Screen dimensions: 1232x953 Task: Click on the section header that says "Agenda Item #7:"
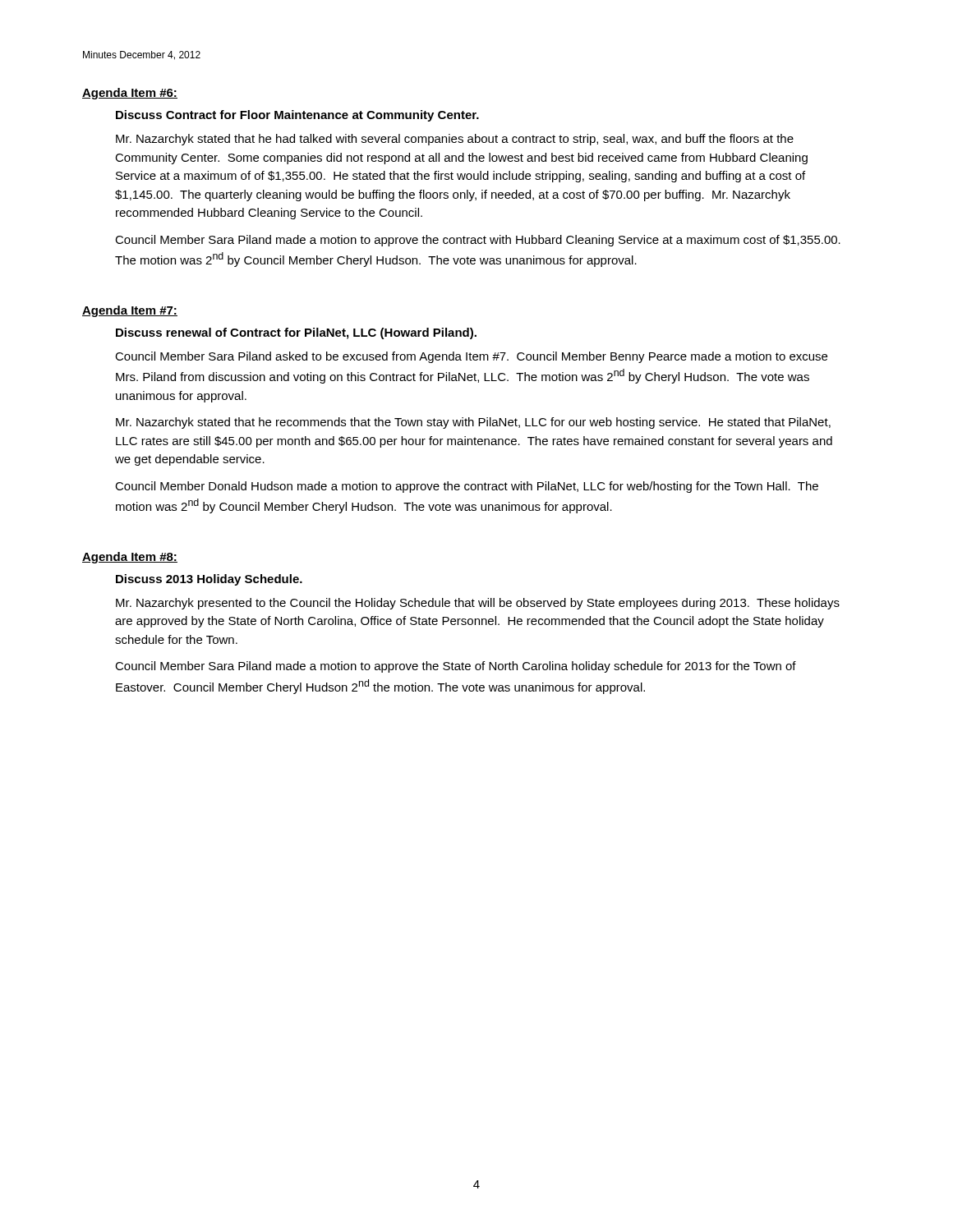(130, 310)
